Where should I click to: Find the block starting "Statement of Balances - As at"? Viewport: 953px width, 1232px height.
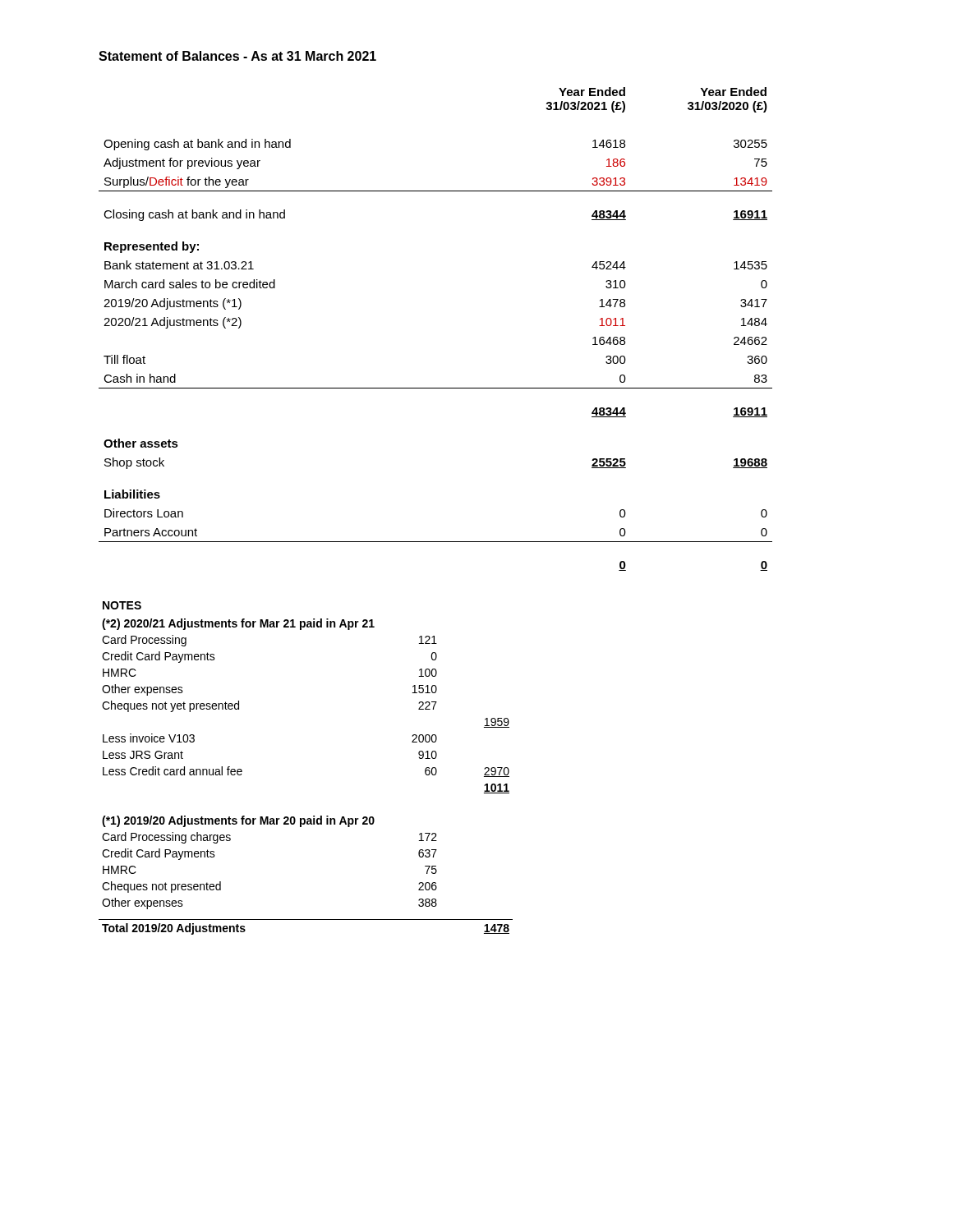click(x=237, y=56)
